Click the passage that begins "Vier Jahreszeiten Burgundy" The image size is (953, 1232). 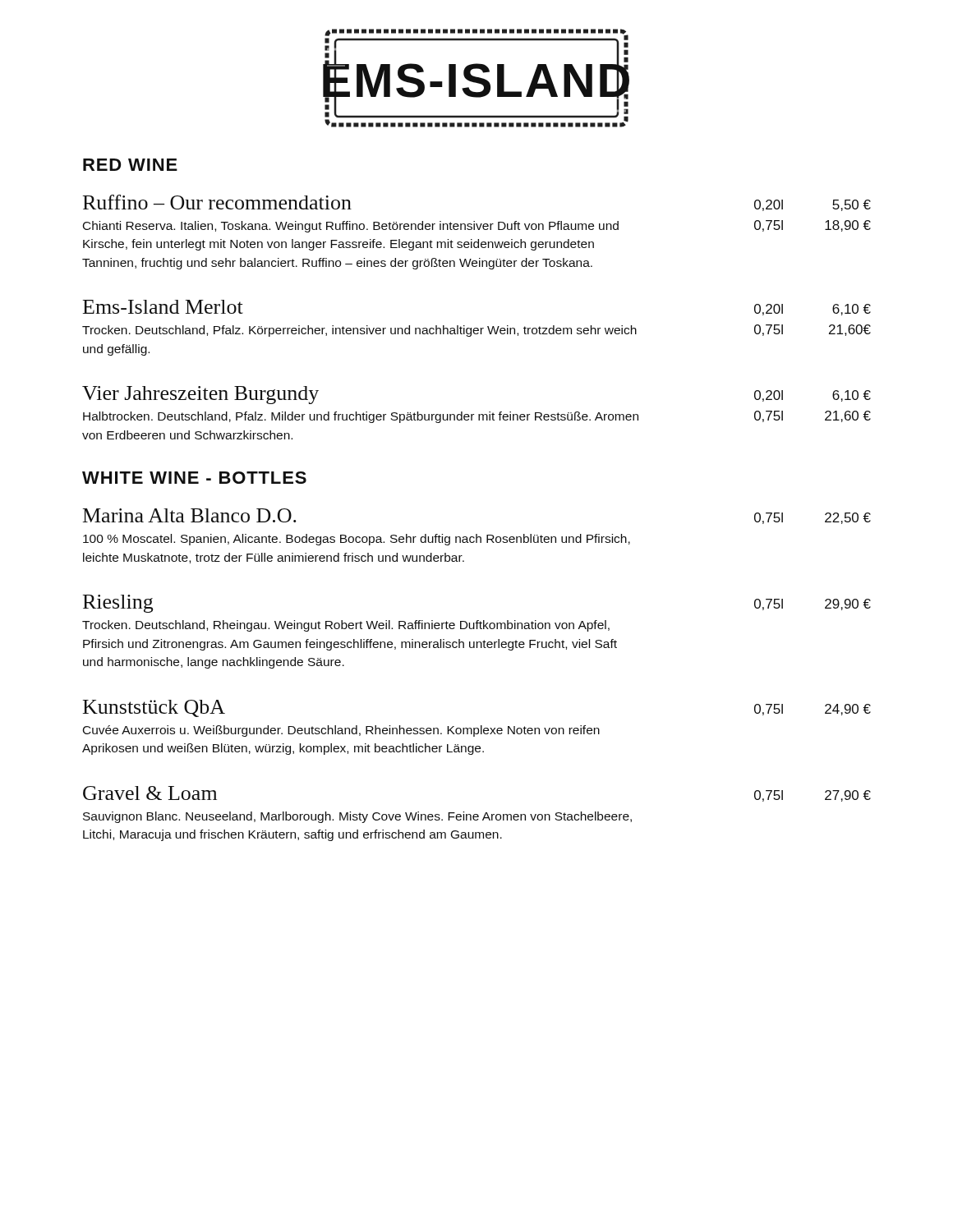[476, 413]
